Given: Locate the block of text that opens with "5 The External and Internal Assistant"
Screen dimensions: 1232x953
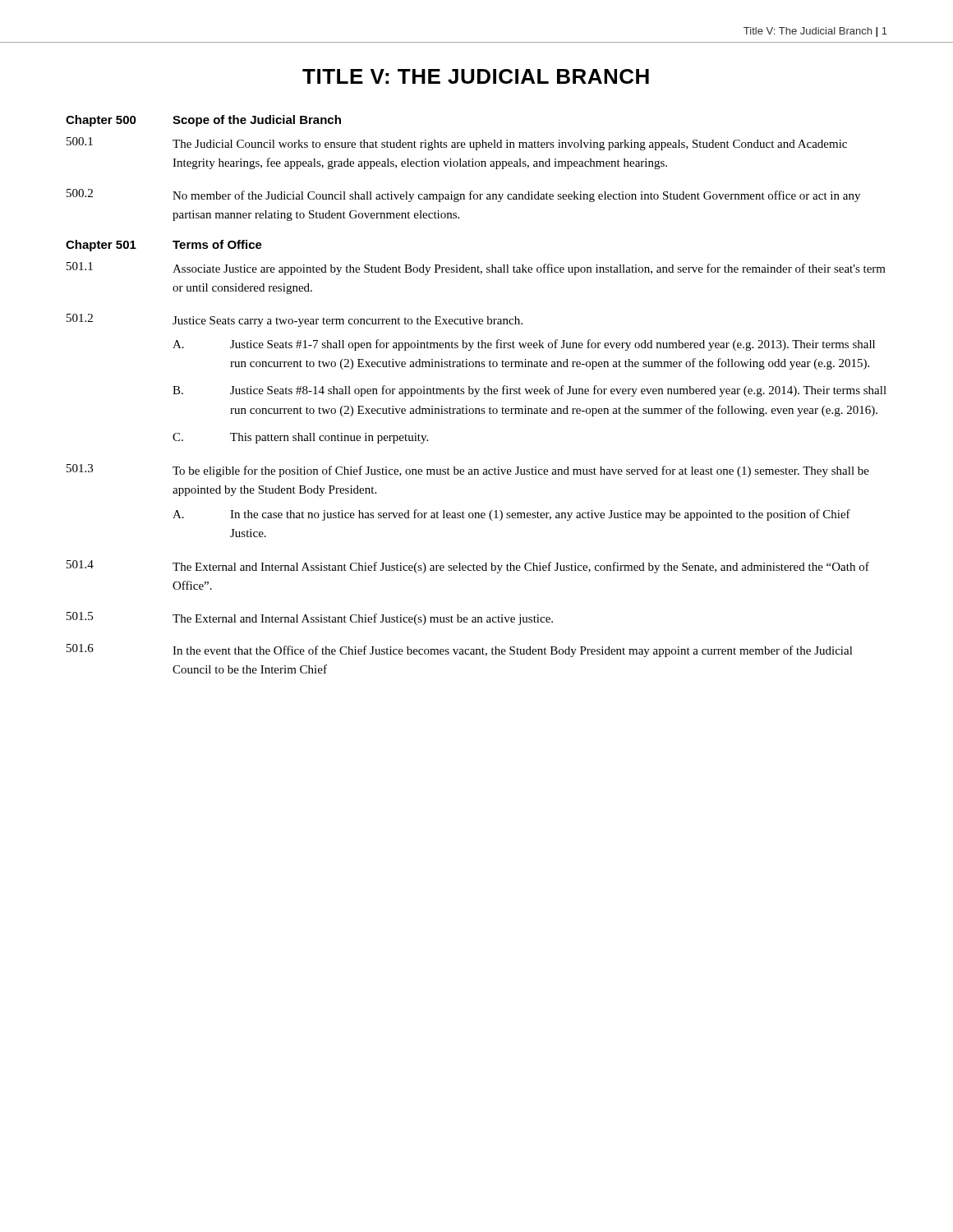Looking at the screenshot, I should pos(476,619).
